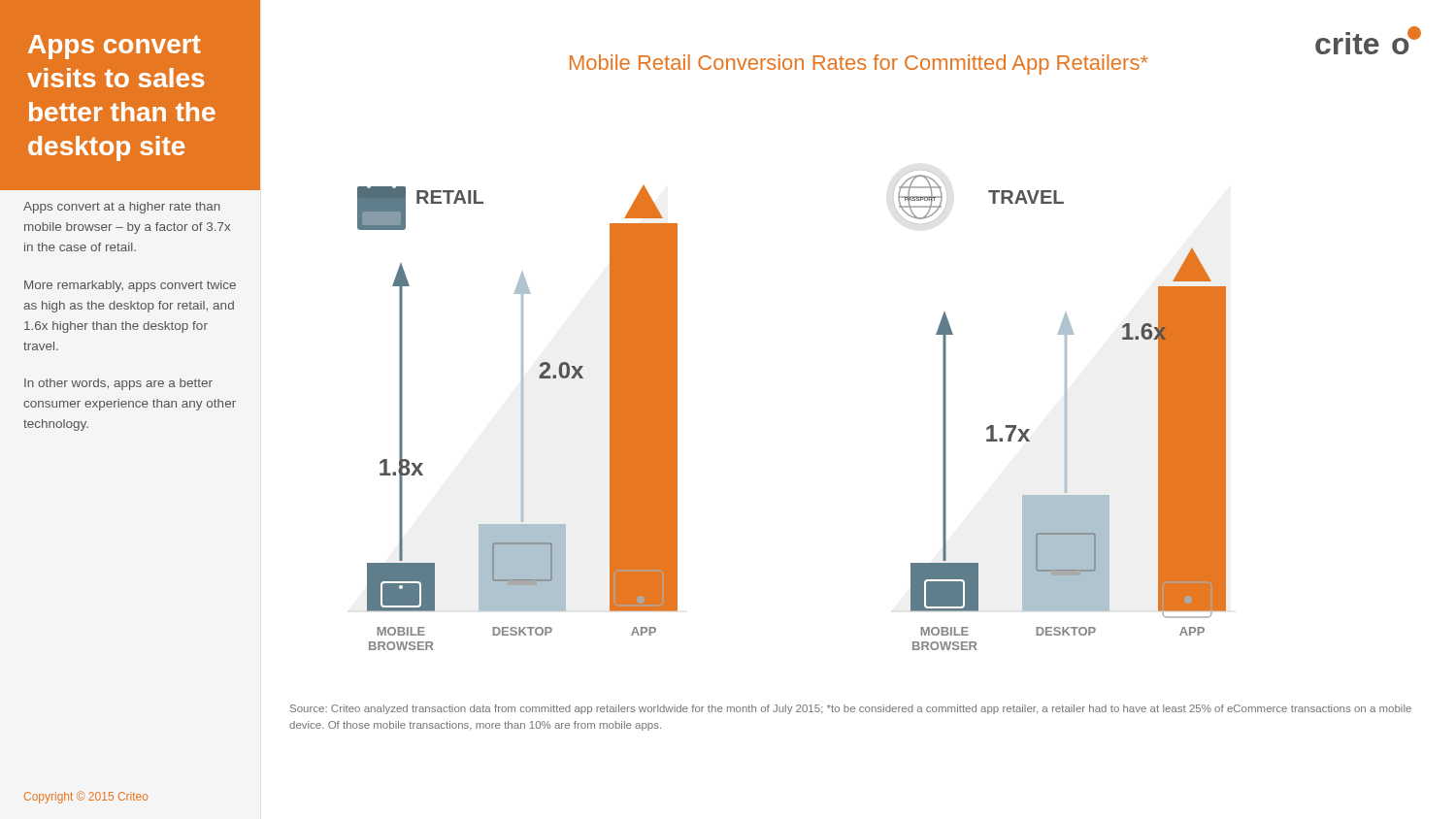Locate the logo

tap(1368, 47)
